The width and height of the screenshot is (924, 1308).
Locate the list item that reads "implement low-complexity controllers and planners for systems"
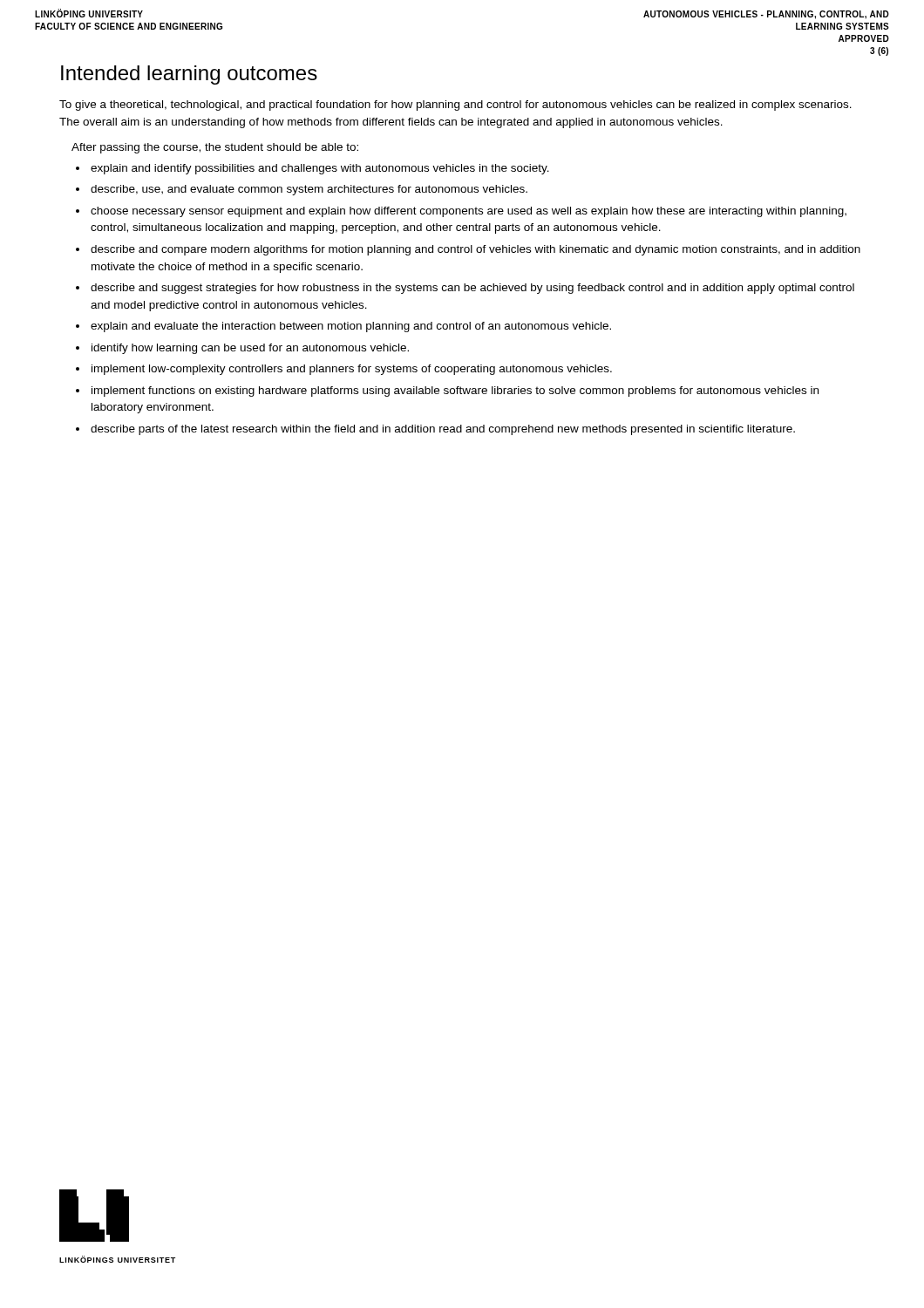tap(352, 369)
